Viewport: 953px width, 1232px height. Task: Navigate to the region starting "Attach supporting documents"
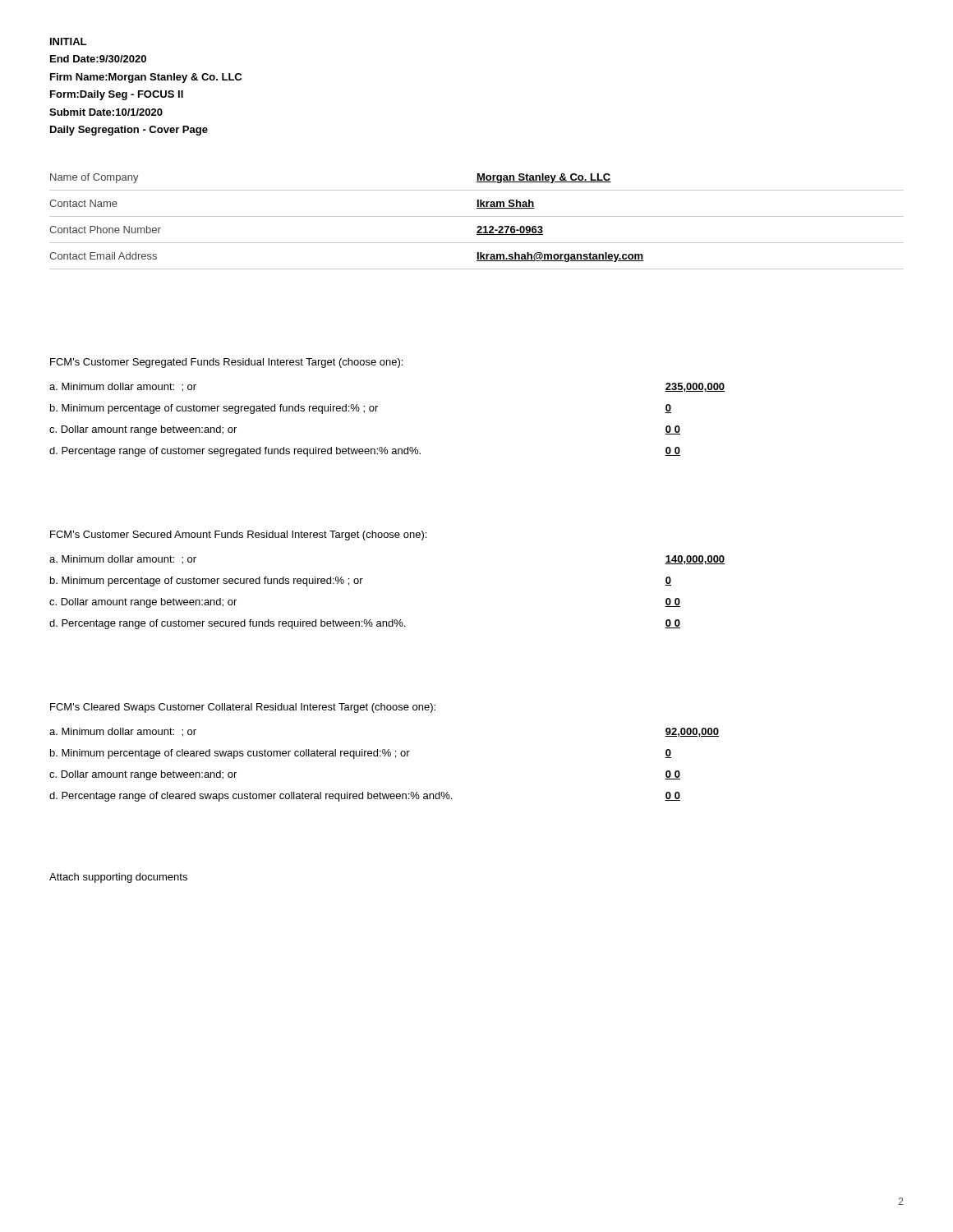[118, 877]
